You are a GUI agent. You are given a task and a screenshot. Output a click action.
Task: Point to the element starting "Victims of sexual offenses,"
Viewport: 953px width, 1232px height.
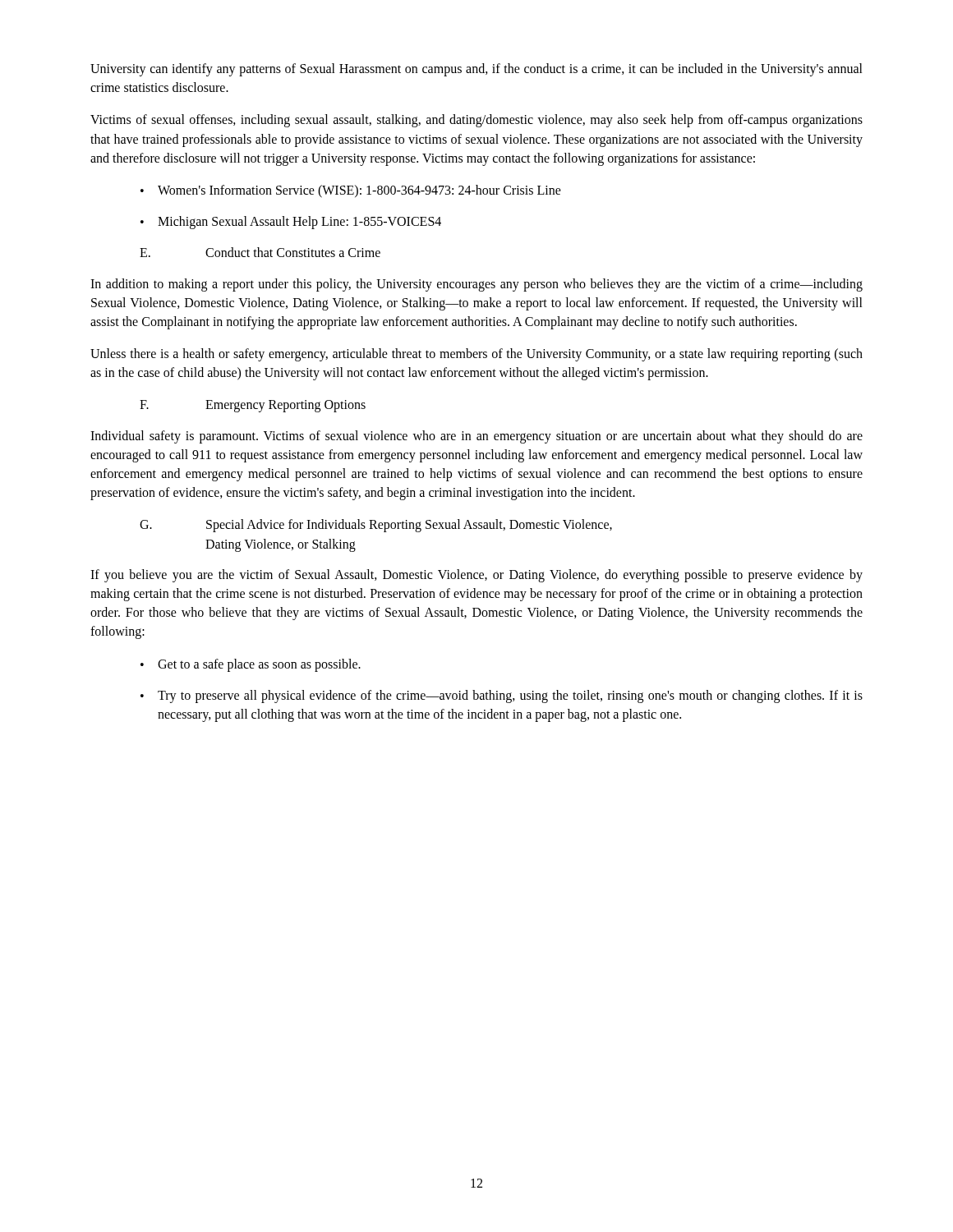coord(476,139)
